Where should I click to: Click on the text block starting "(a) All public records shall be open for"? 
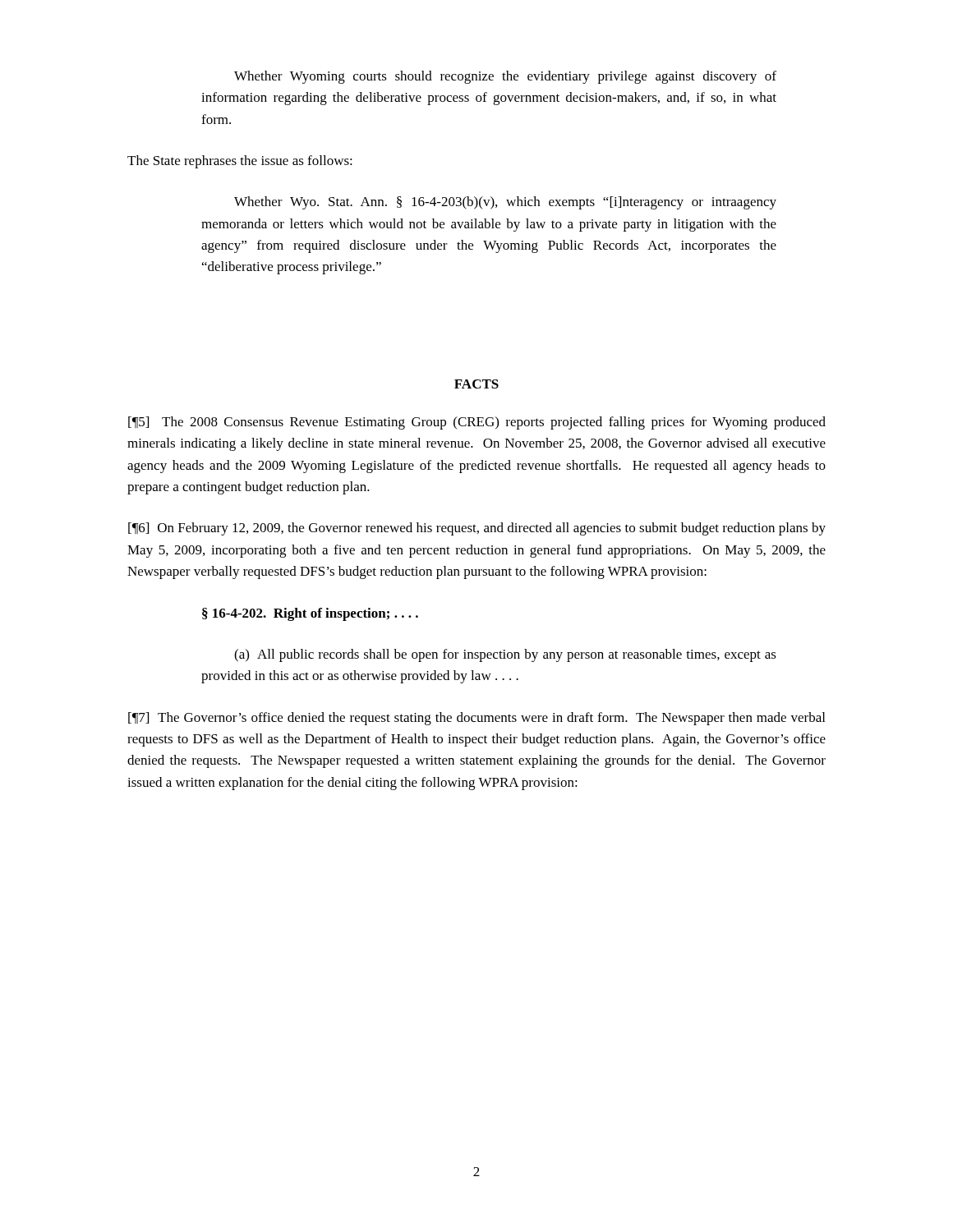click(x=489, y=665)
